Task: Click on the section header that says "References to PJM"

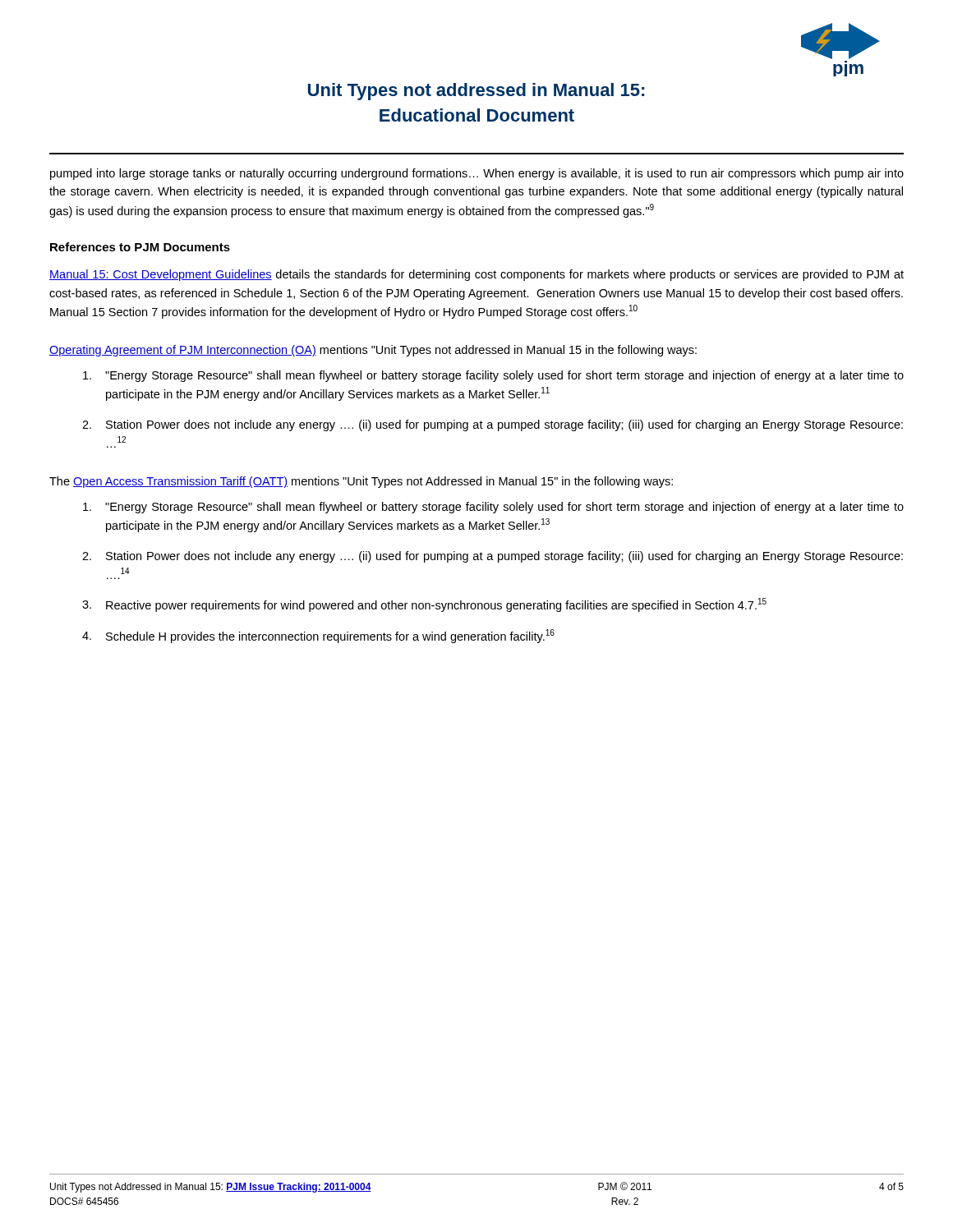Action: (140, 247)
